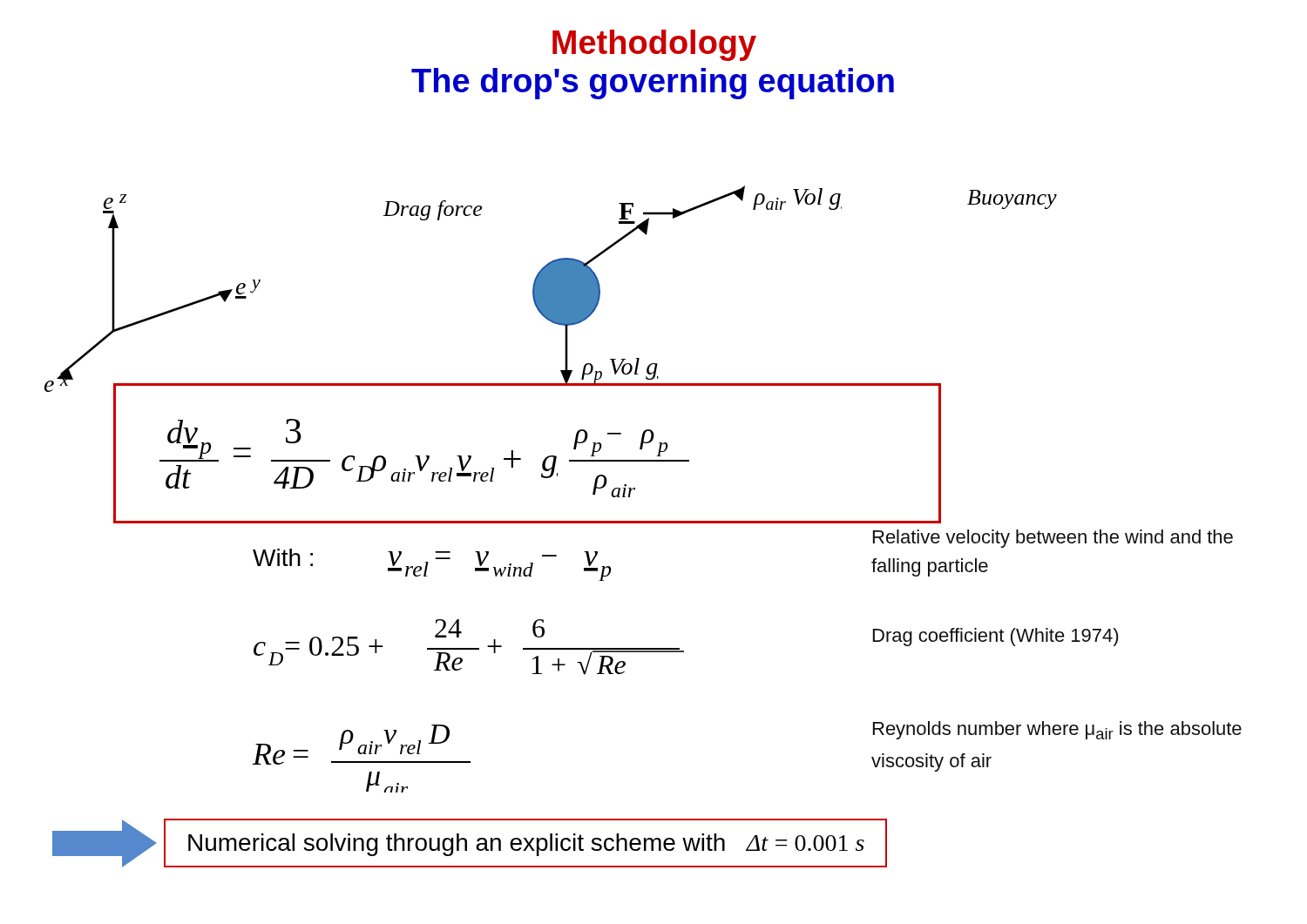
Task: Point to the region starting "The drop's governing equation"
Action: tap(654, 81)
